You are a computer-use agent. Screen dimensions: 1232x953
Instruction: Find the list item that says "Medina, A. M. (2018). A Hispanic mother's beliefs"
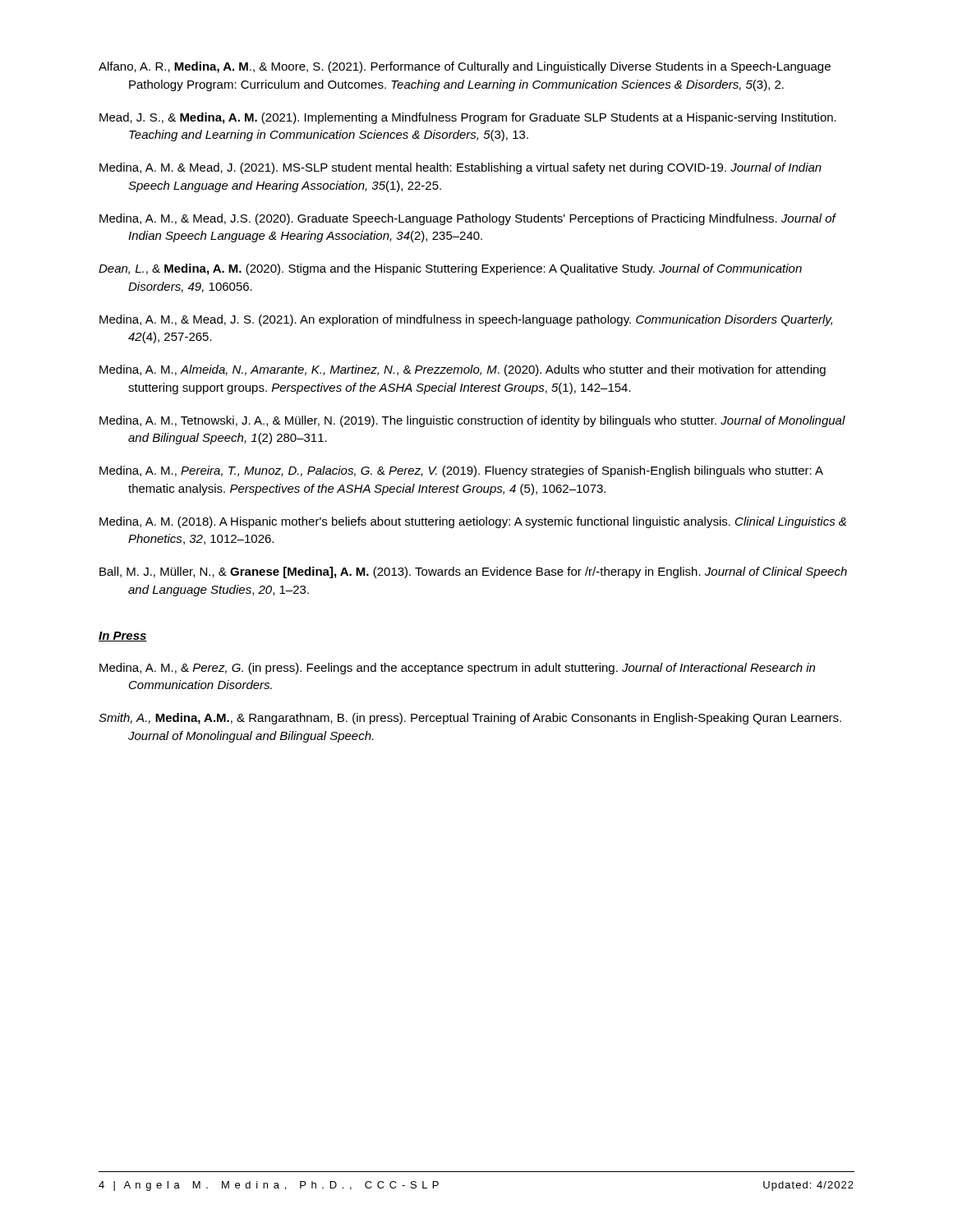tap(473, 530)
